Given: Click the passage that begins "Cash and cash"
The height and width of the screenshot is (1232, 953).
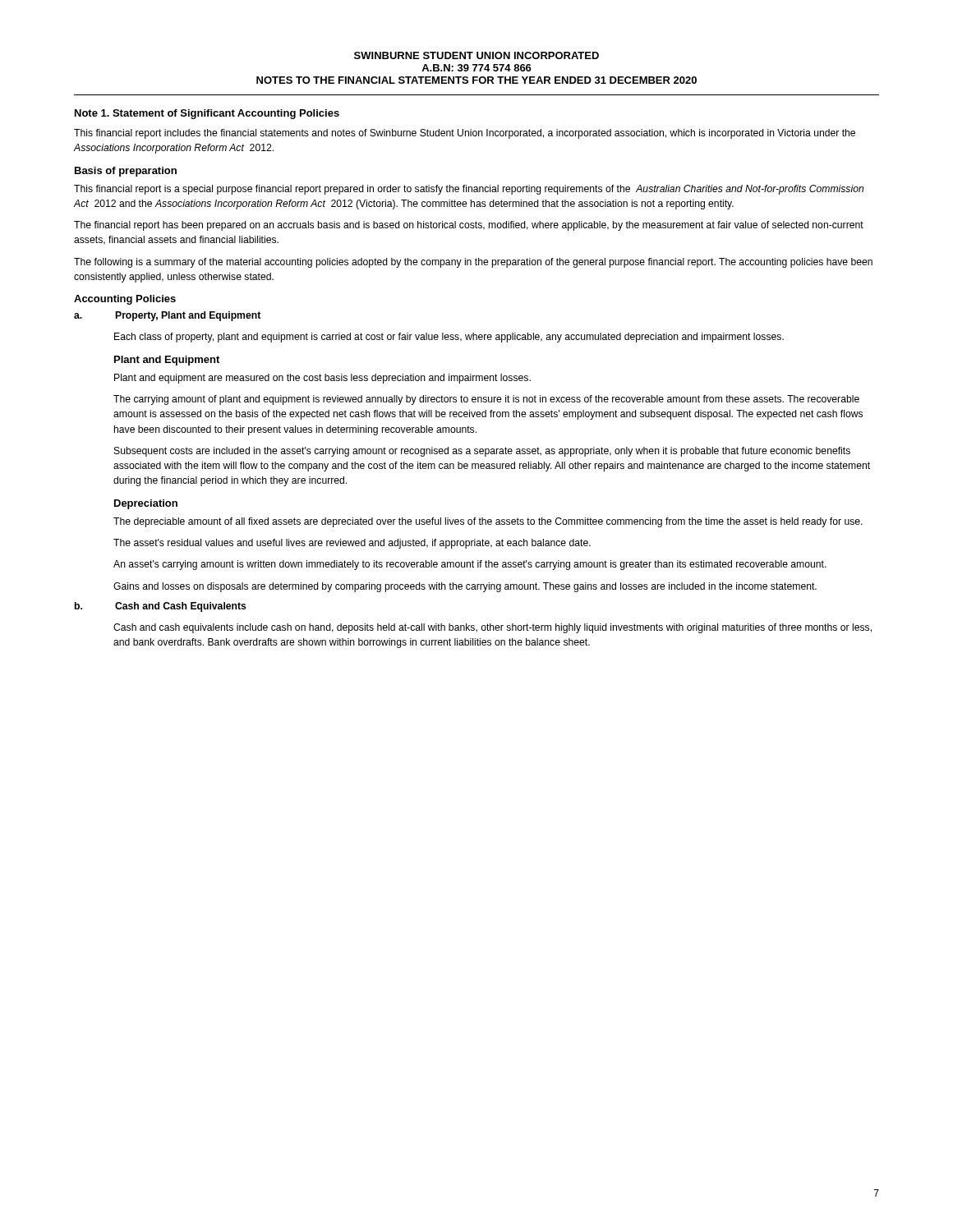Looking at the screenshot, I should click(x=496, y=635).
